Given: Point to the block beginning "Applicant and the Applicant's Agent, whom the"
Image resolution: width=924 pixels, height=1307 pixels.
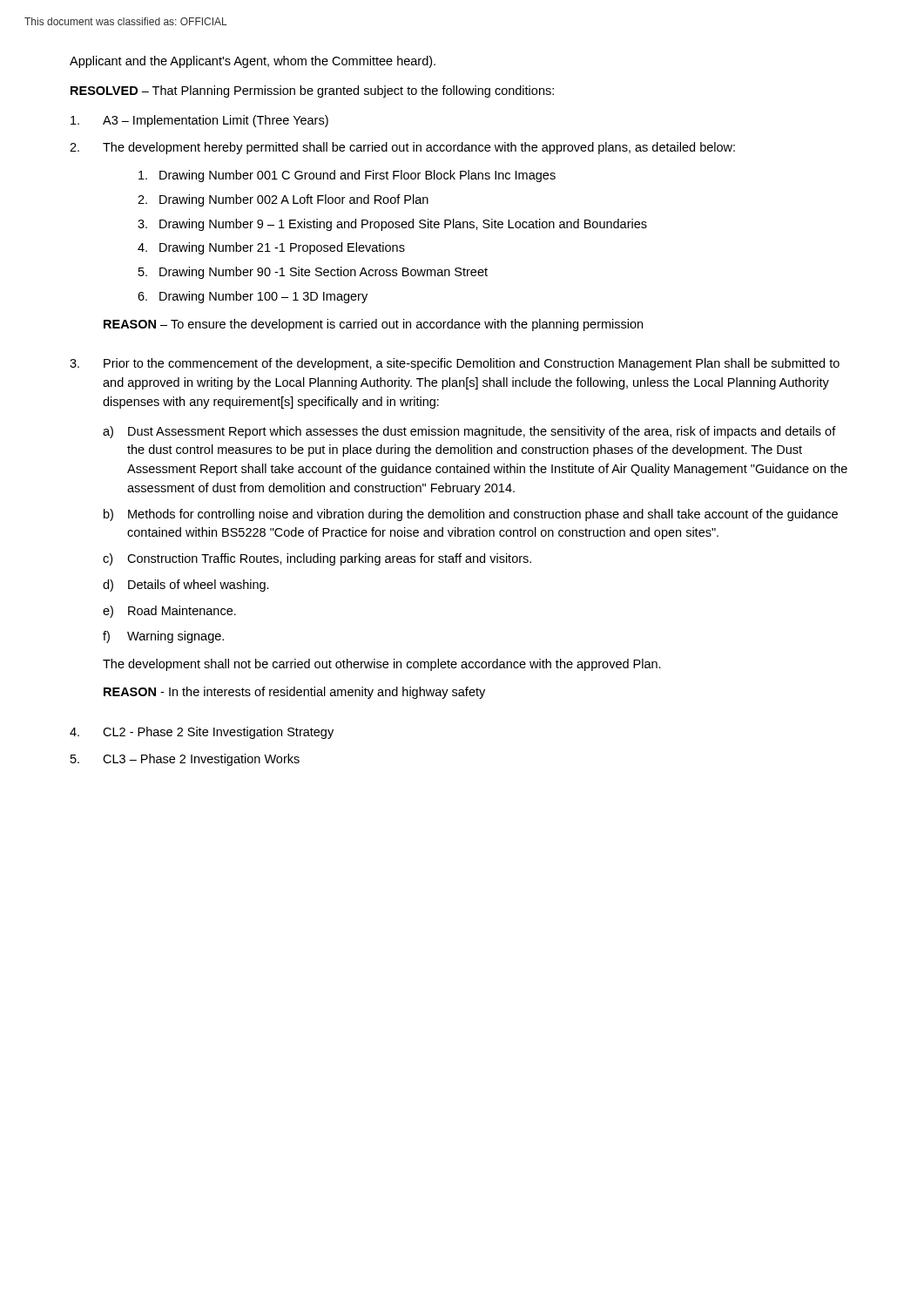Looking at the screenshot, I should tap(253, 61).
